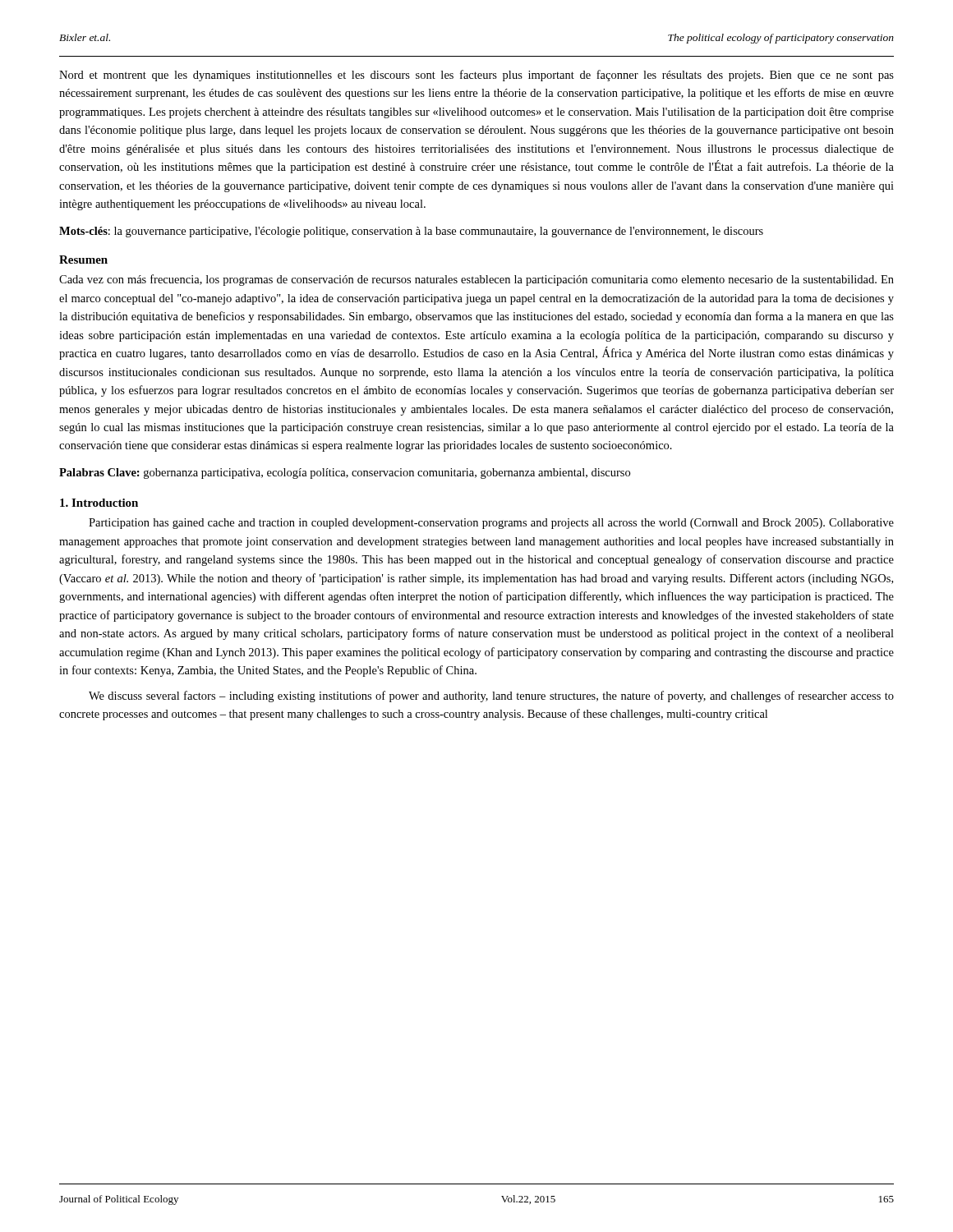
Task: Navigate to the region starting "Cada vez con más frecuencia,"
Action: pyautogui.click(x=476, y=363)
